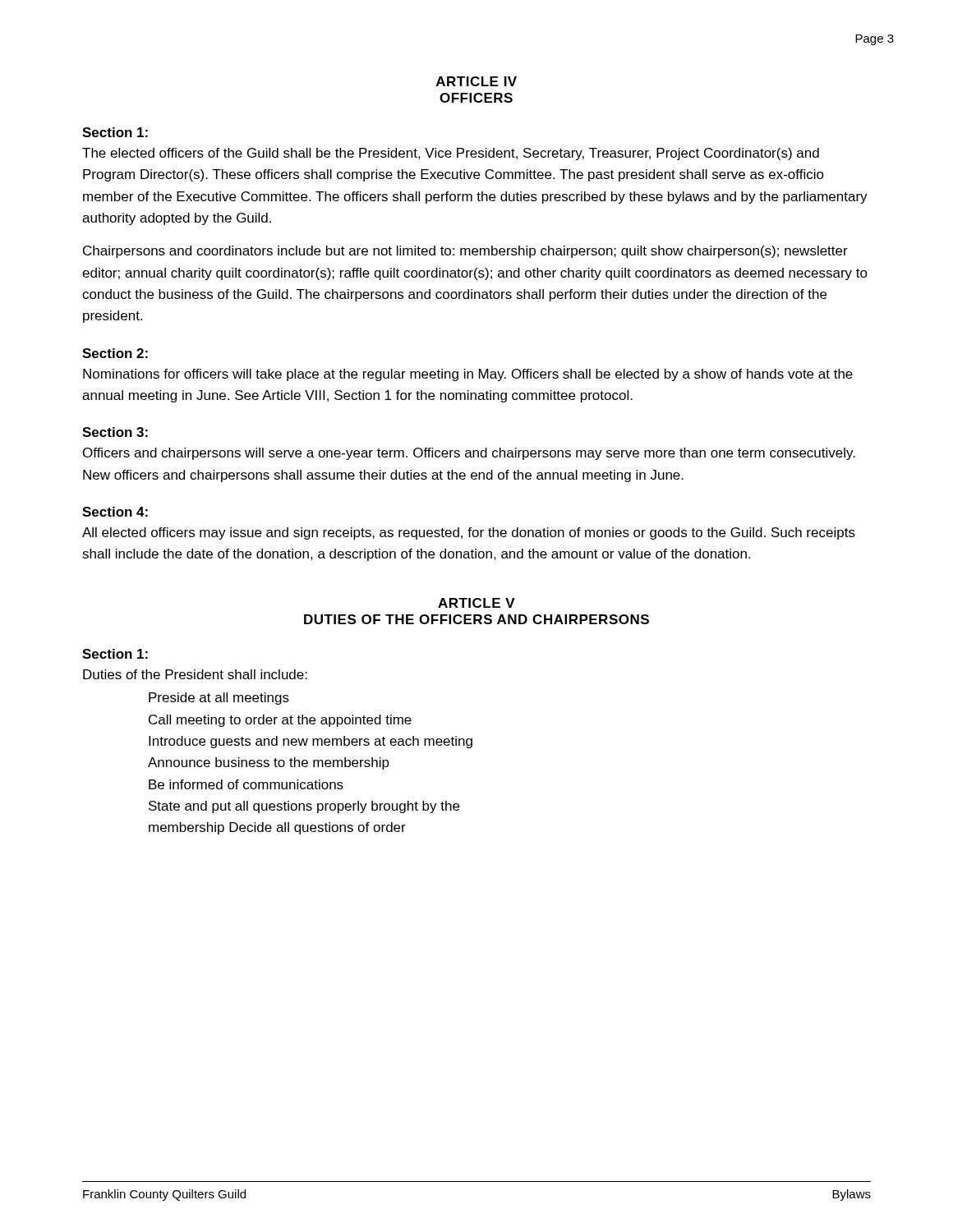Find the element starting "Introduce guests and new members at each"
Image resolution: width=953 pixels, height=1232 pixels.
click(311, 741)
